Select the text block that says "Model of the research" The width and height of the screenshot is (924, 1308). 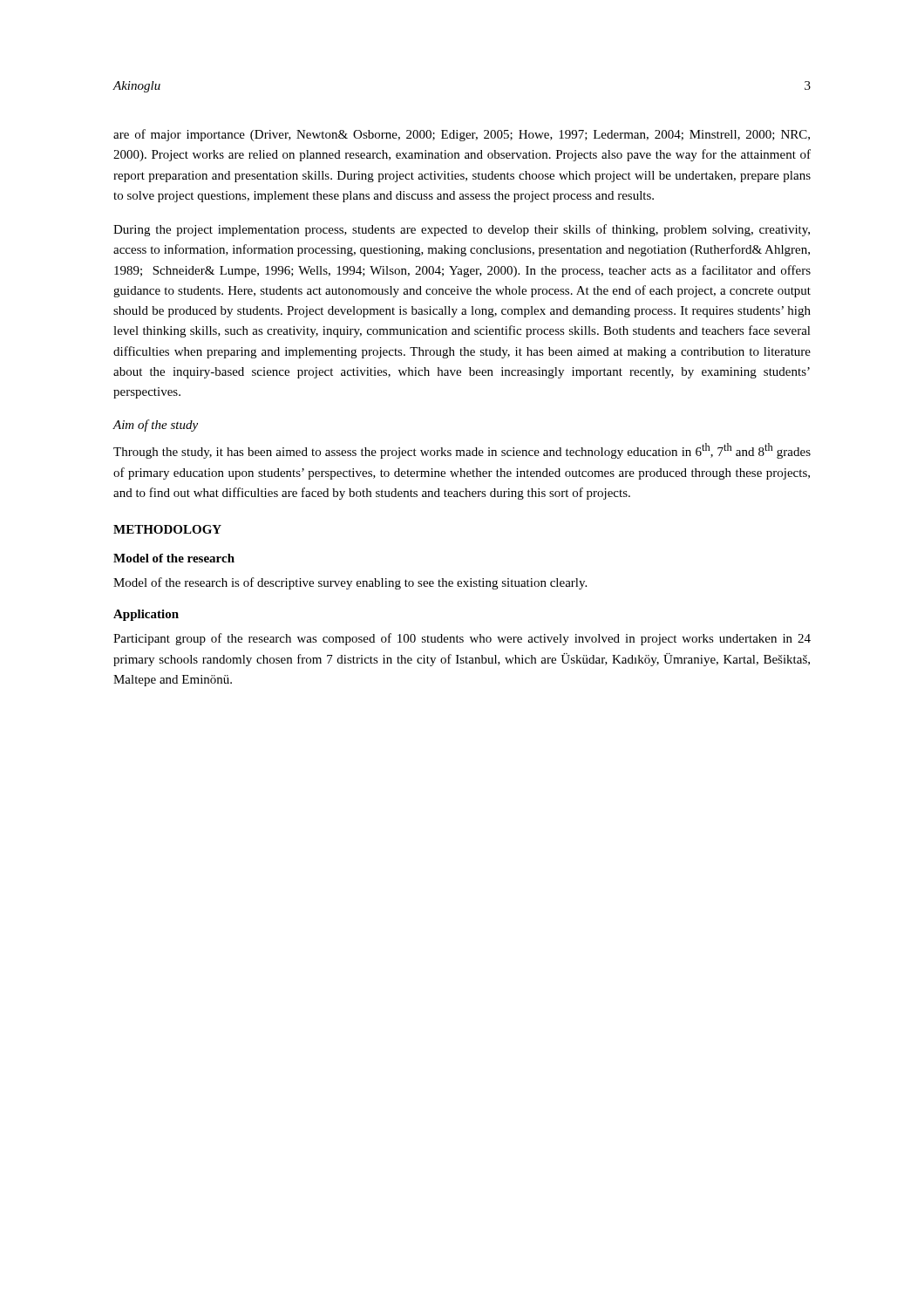coord(351,583)
